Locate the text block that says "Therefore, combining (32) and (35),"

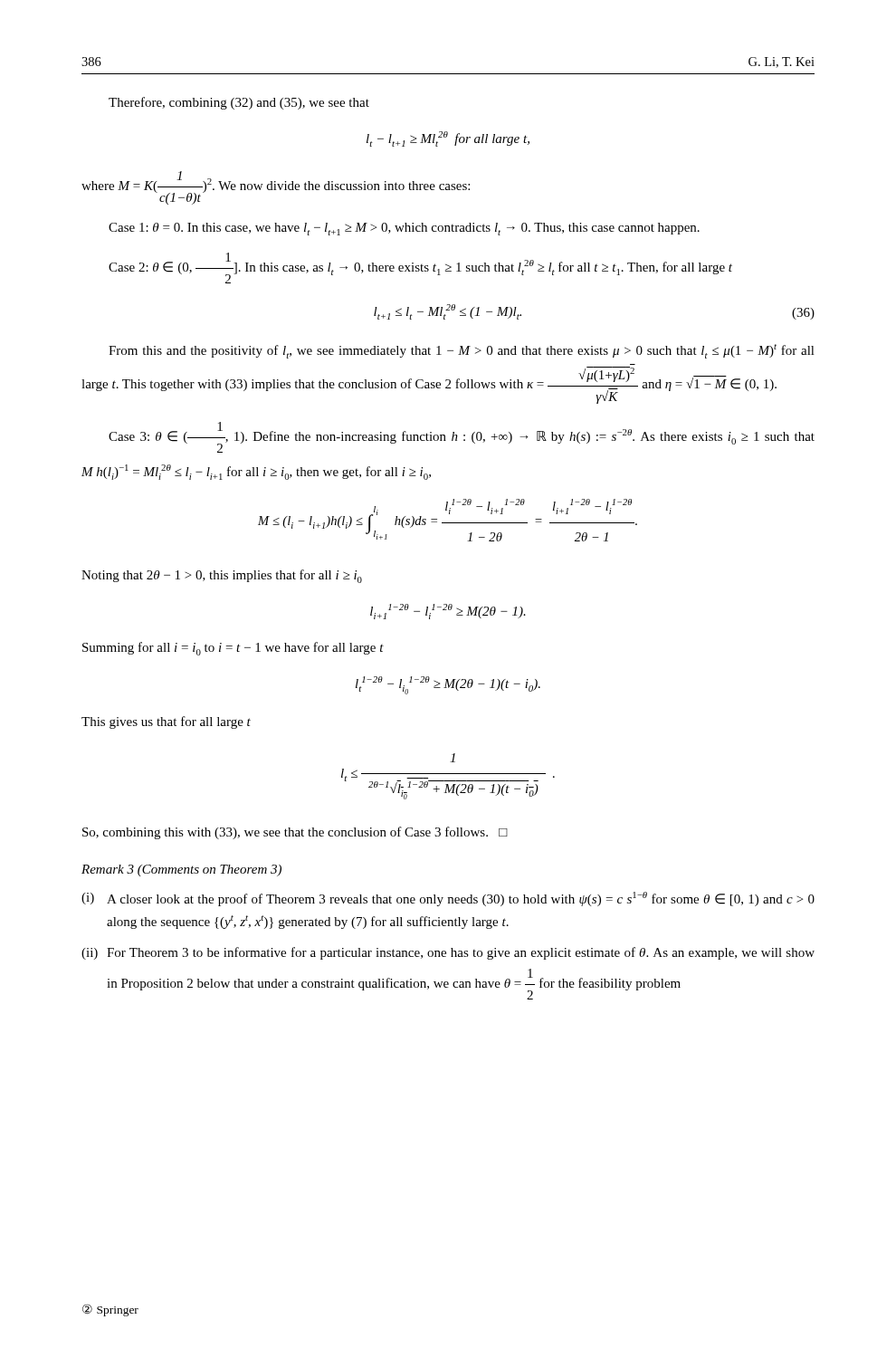[239, 102]
